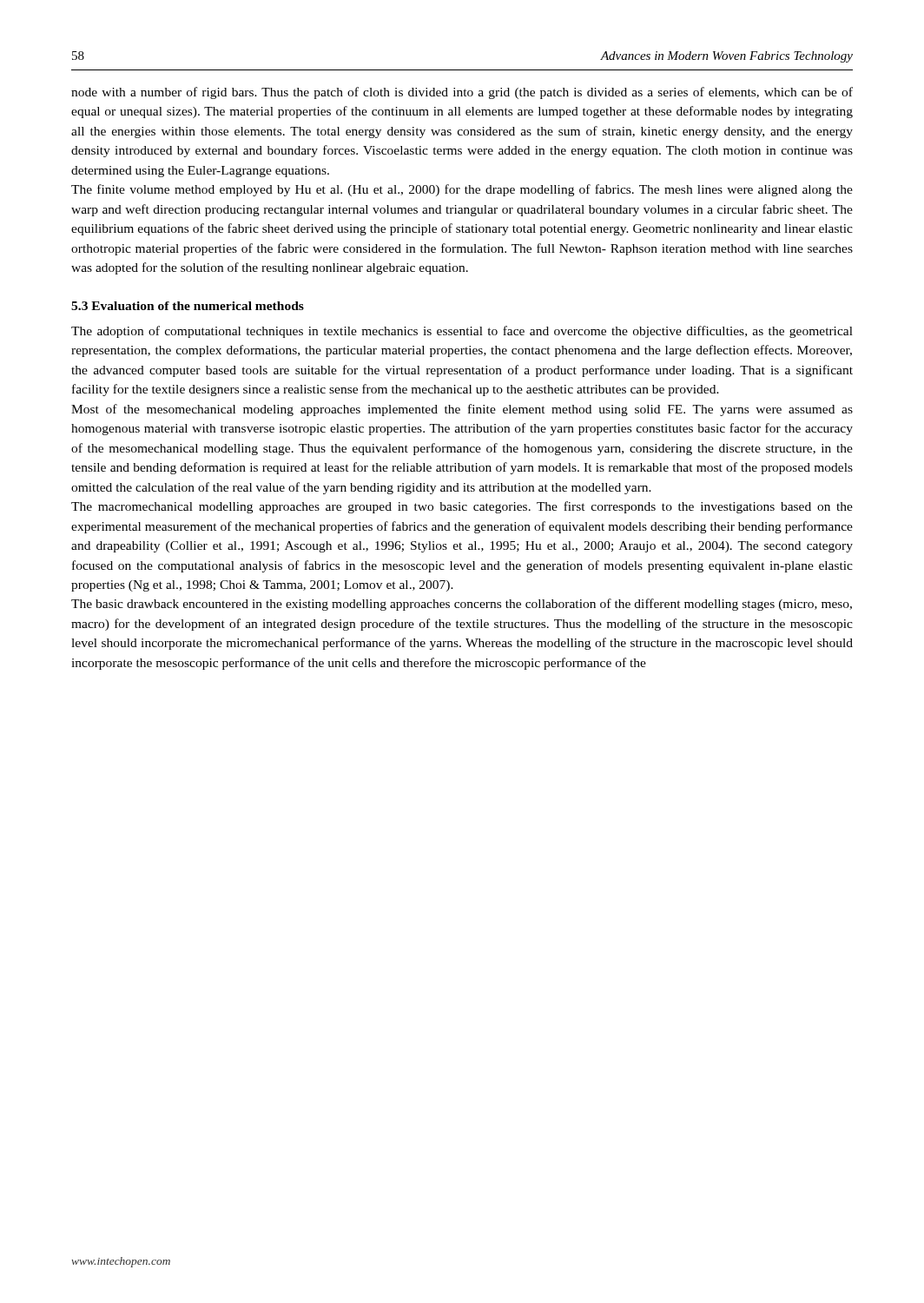Navigate to the element starting "The basic drawback encountered in the existing"
This screenshot has width=924, height=1303.
(462, 633)
